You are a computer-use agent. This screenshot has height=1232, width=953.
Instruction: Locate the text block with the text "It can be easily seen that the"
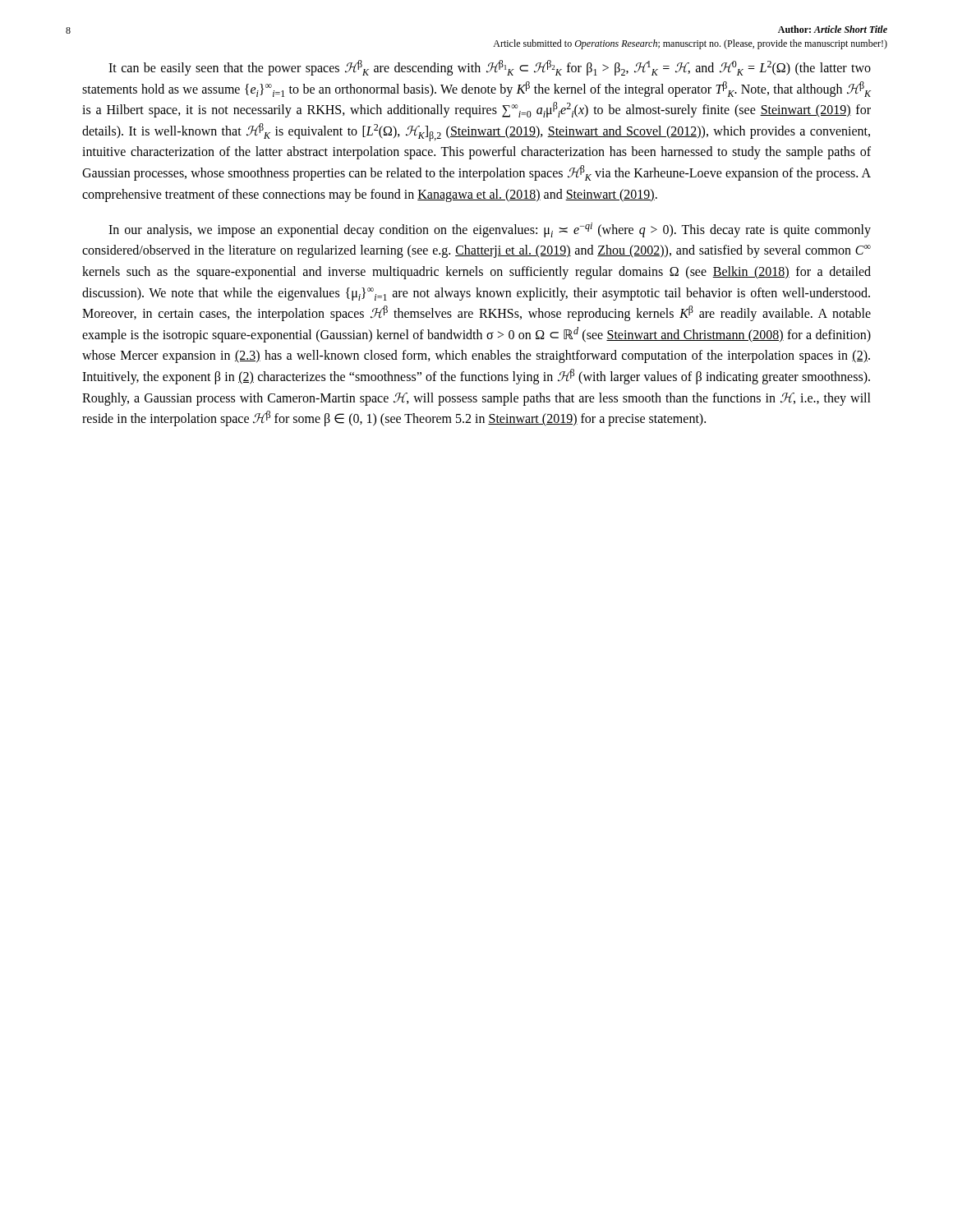[476, 131]
